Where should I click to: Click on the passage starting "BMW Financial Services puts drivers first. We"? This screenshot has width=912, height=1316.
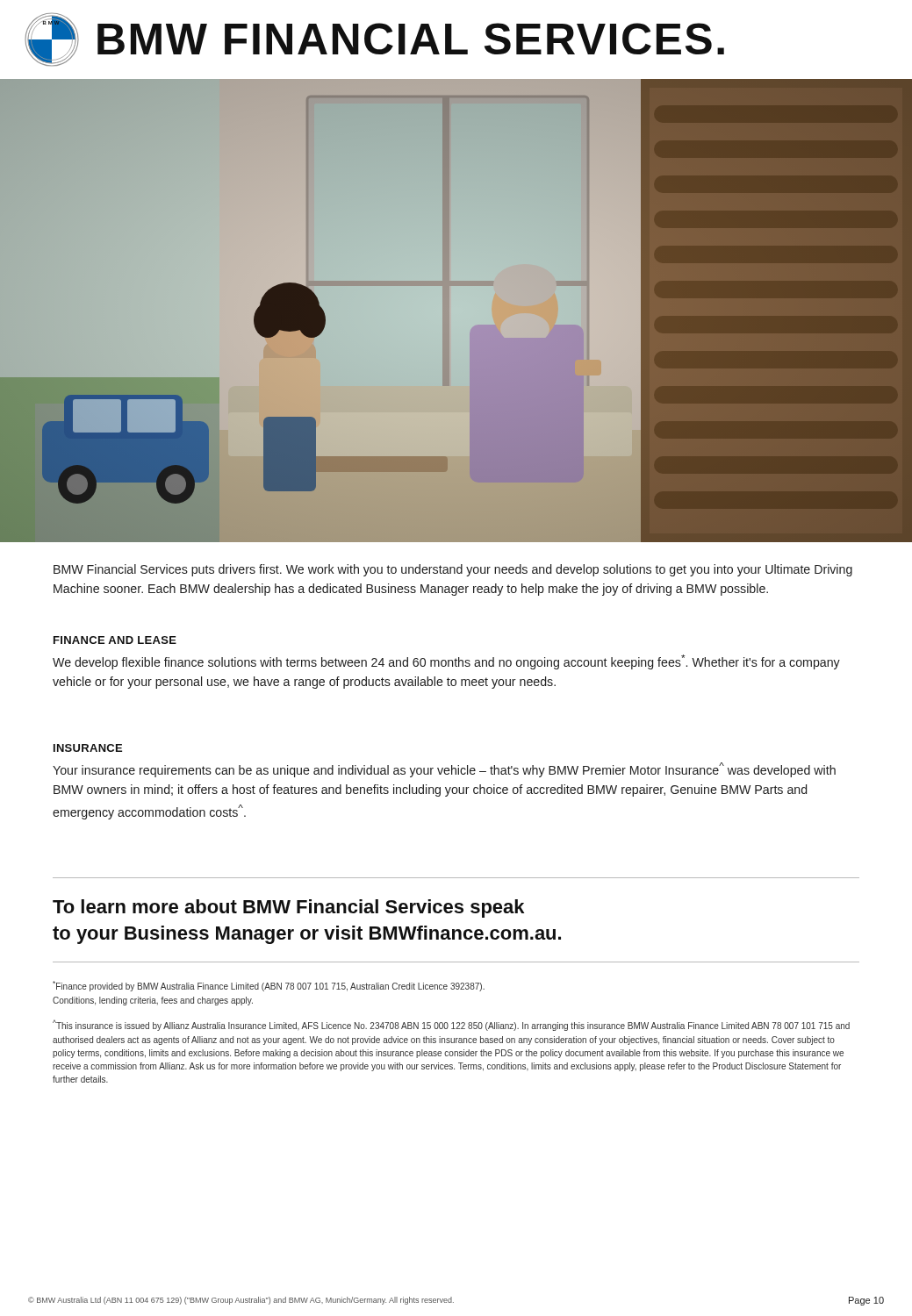(456, 579)
